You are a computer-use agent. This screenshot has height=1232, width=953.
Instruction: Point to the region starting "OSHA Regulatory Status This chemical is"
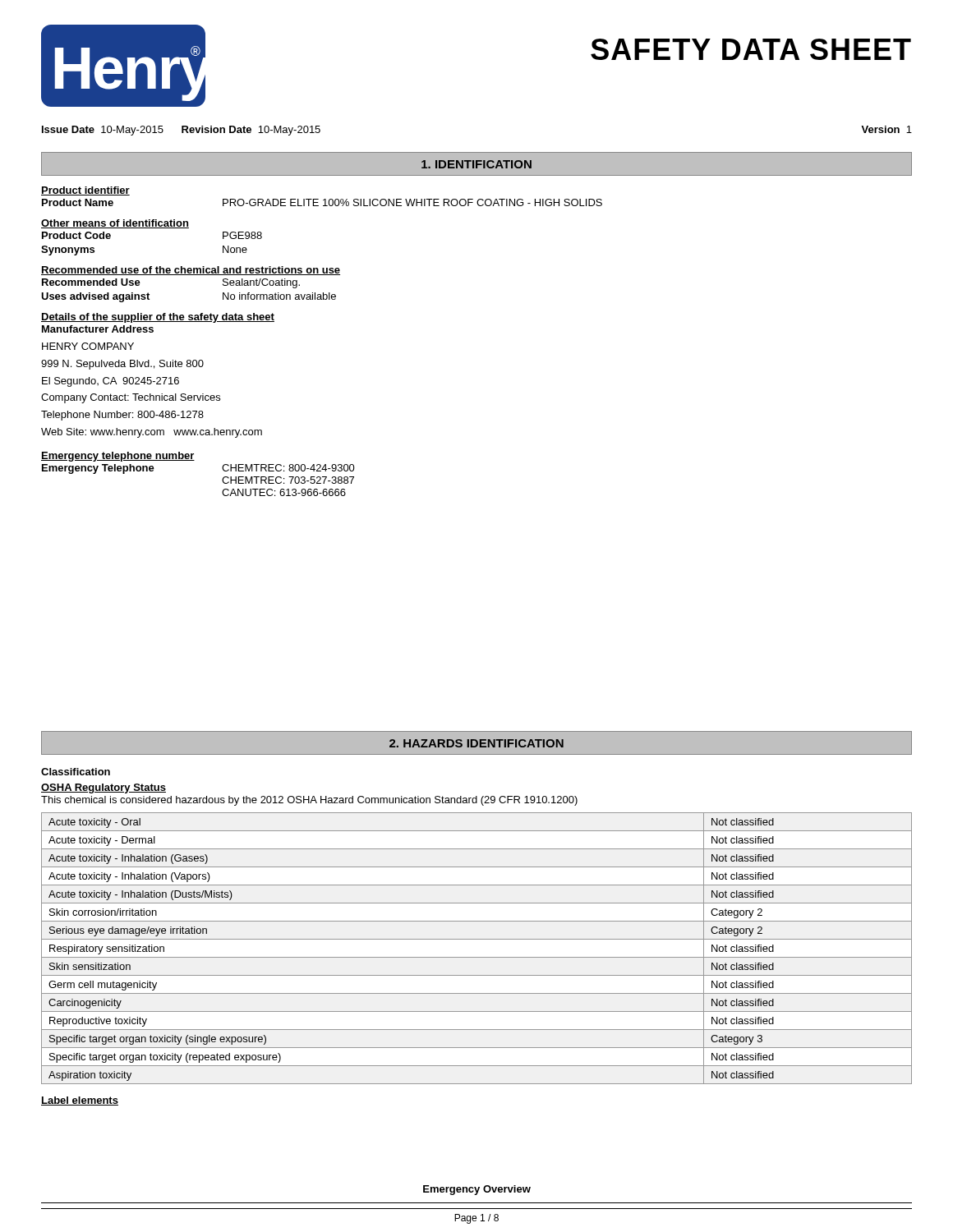click(x=309, y=793)
